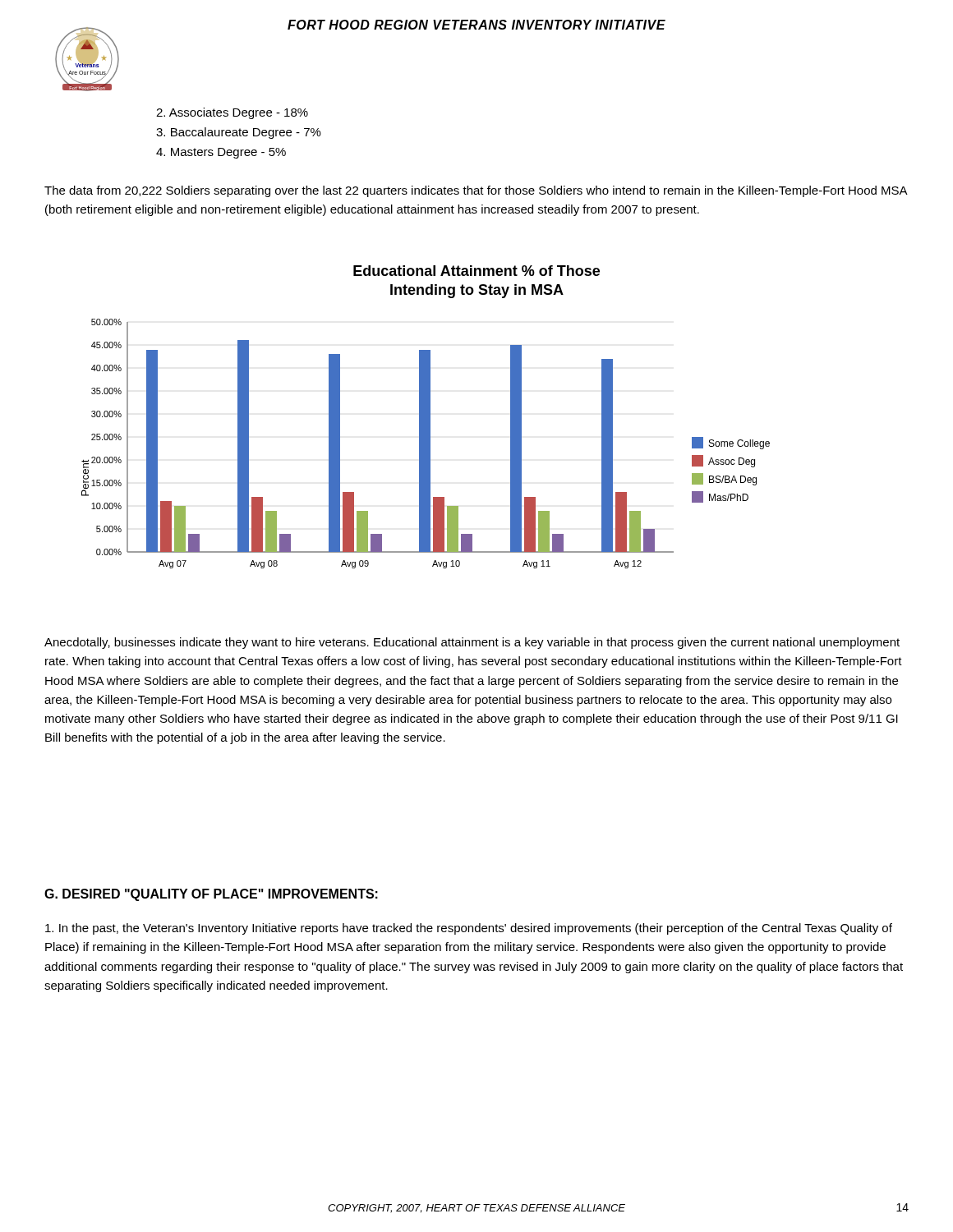Click on the grouped bar chart

[x=476, y=433]
